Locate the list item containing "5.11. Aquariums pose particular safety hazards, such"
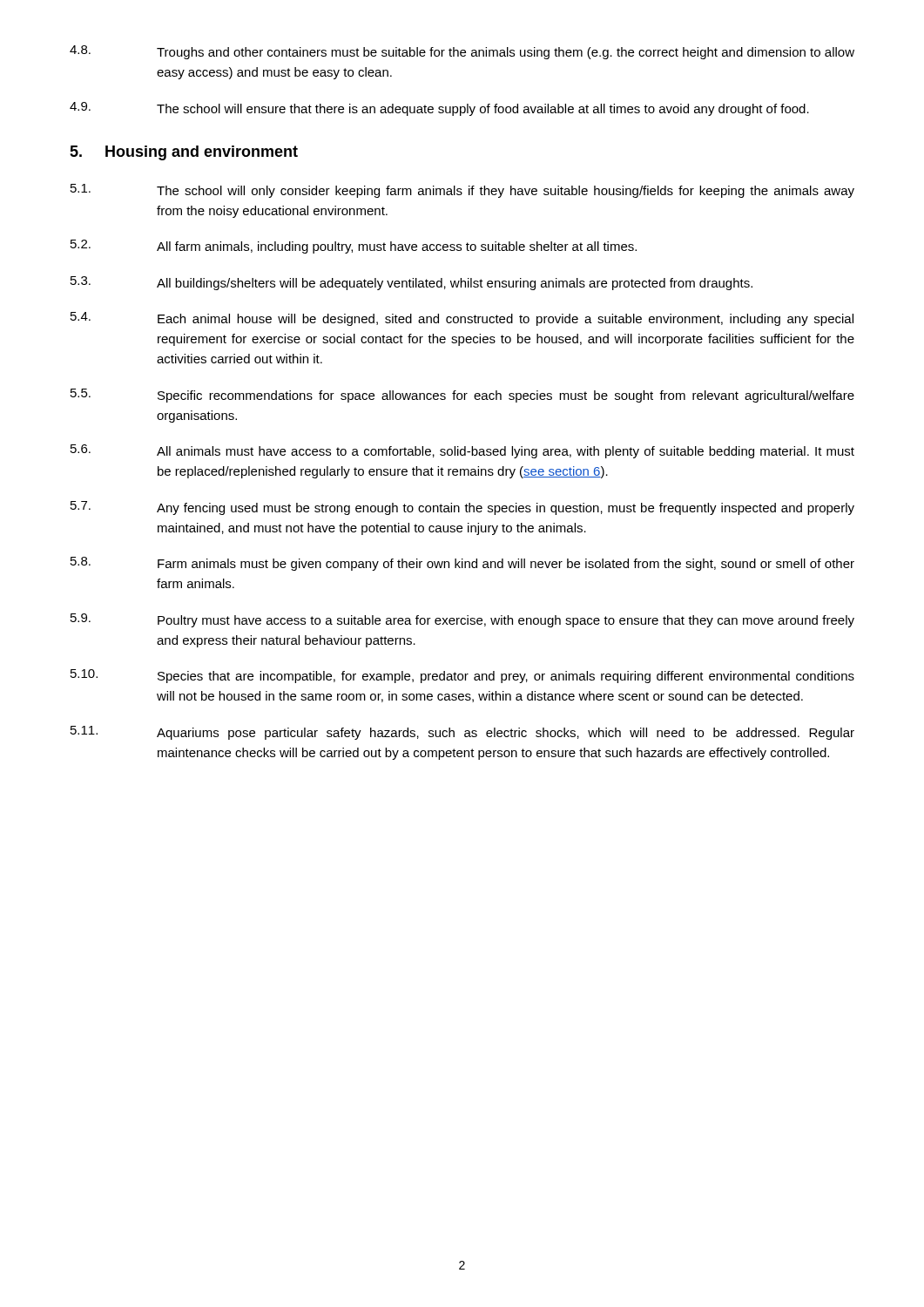The width and height of the screenshot is (924, 1307). [x=462, y=742]
